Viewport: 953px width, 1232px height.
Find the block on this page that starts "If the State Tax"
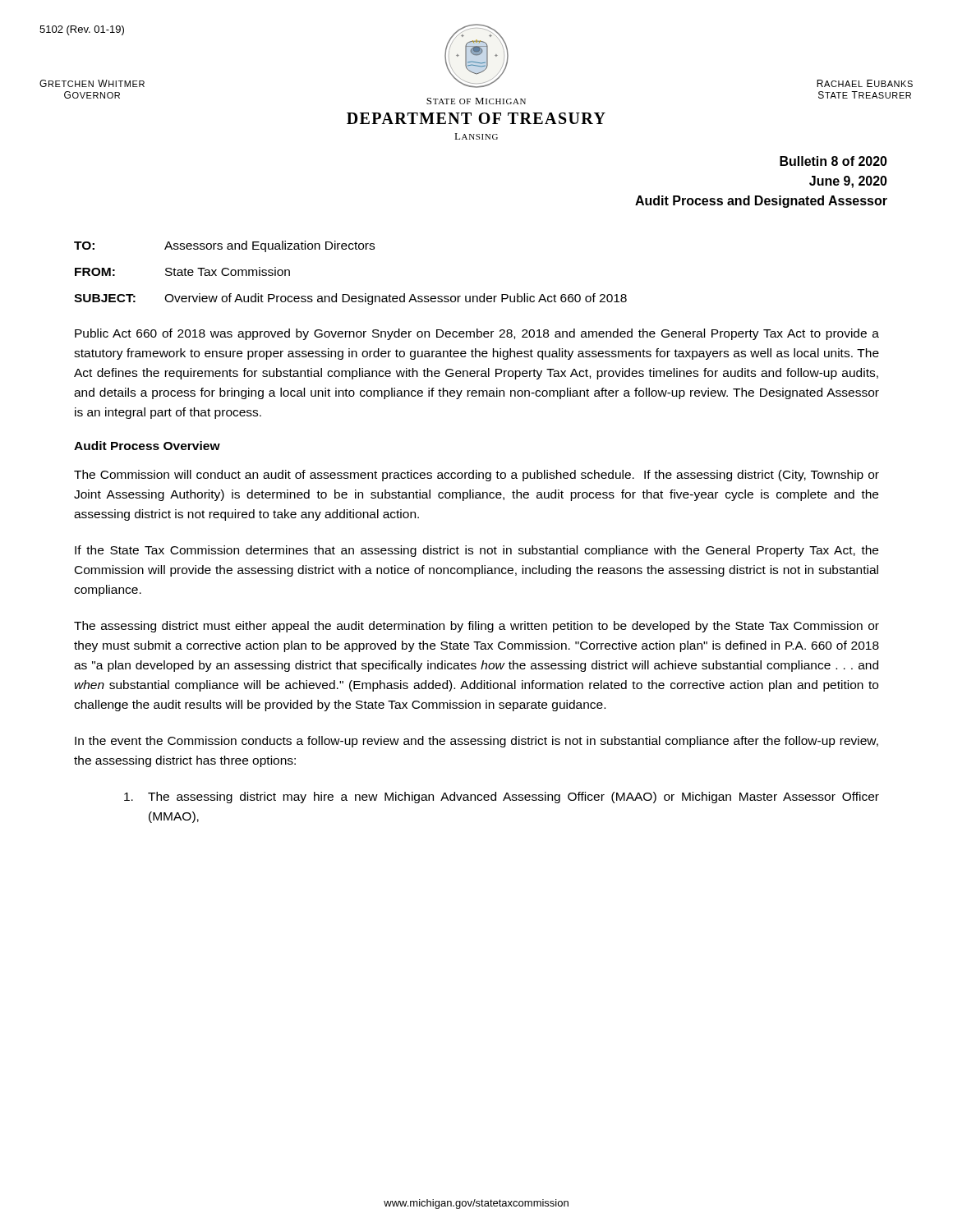point(476,570)
